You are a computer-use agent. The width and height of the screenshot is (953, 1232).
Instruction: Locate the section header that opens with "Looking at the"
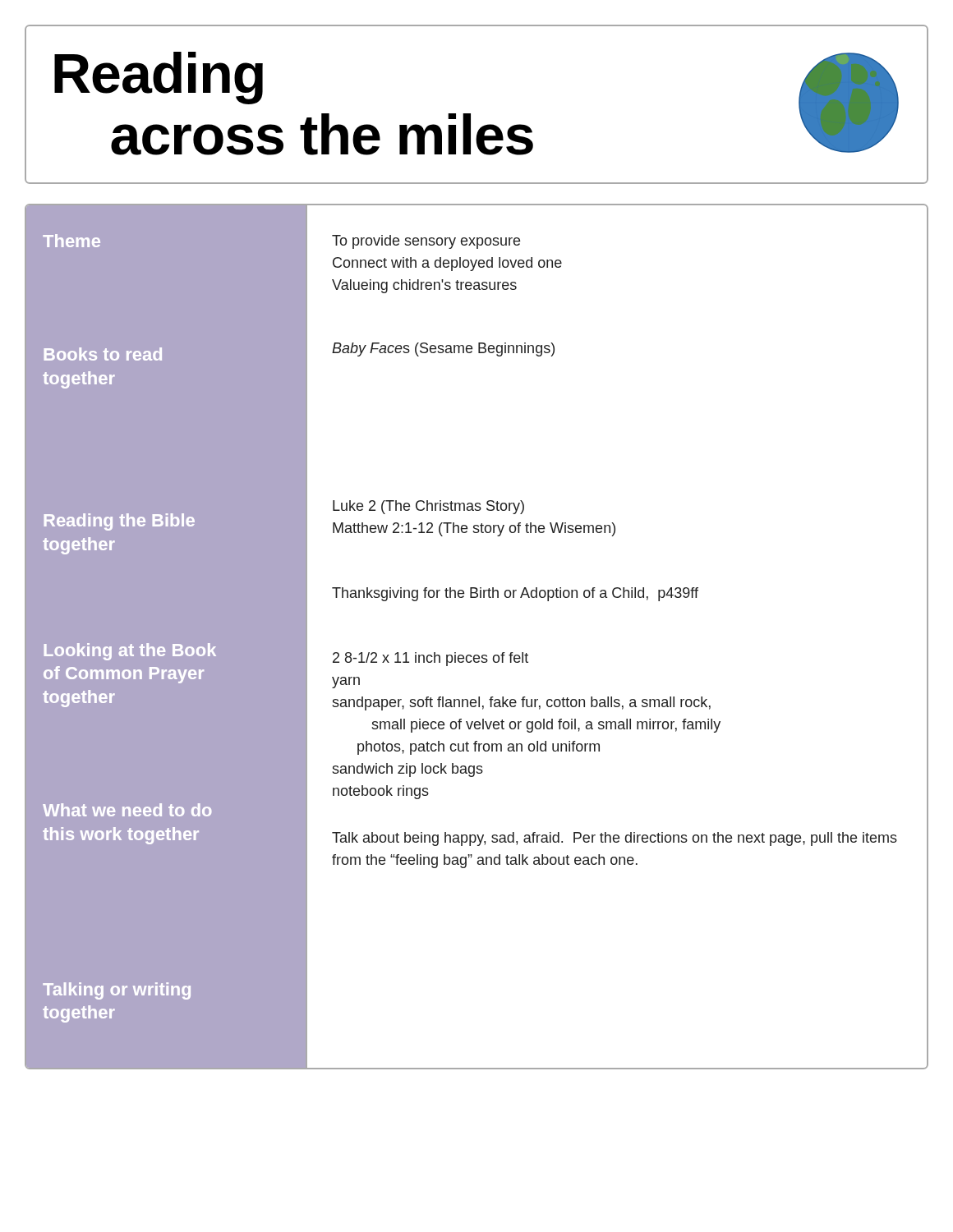point(130,673)
